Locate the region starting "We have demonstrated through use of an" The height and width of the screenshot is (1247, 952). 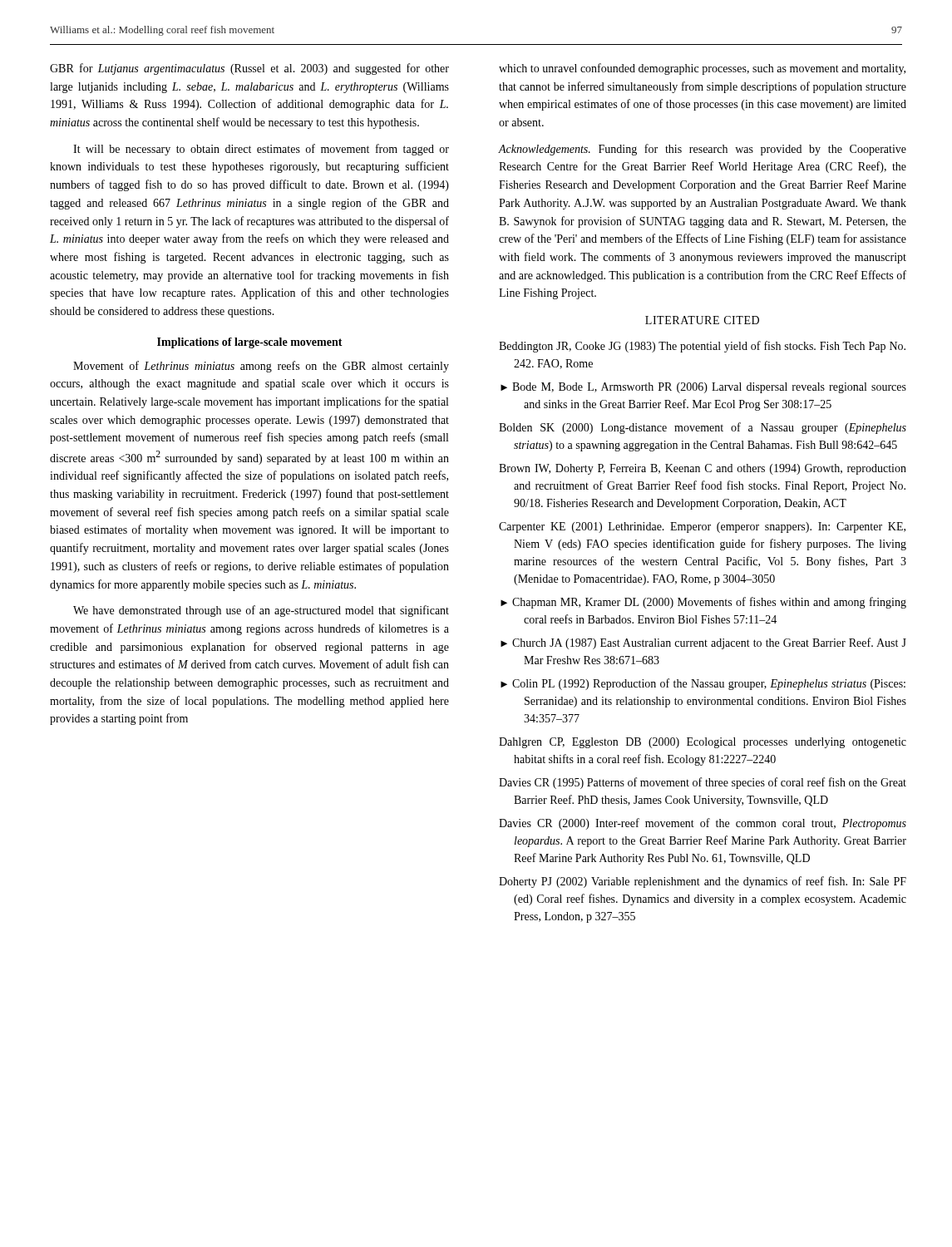[x=249, y=665]
